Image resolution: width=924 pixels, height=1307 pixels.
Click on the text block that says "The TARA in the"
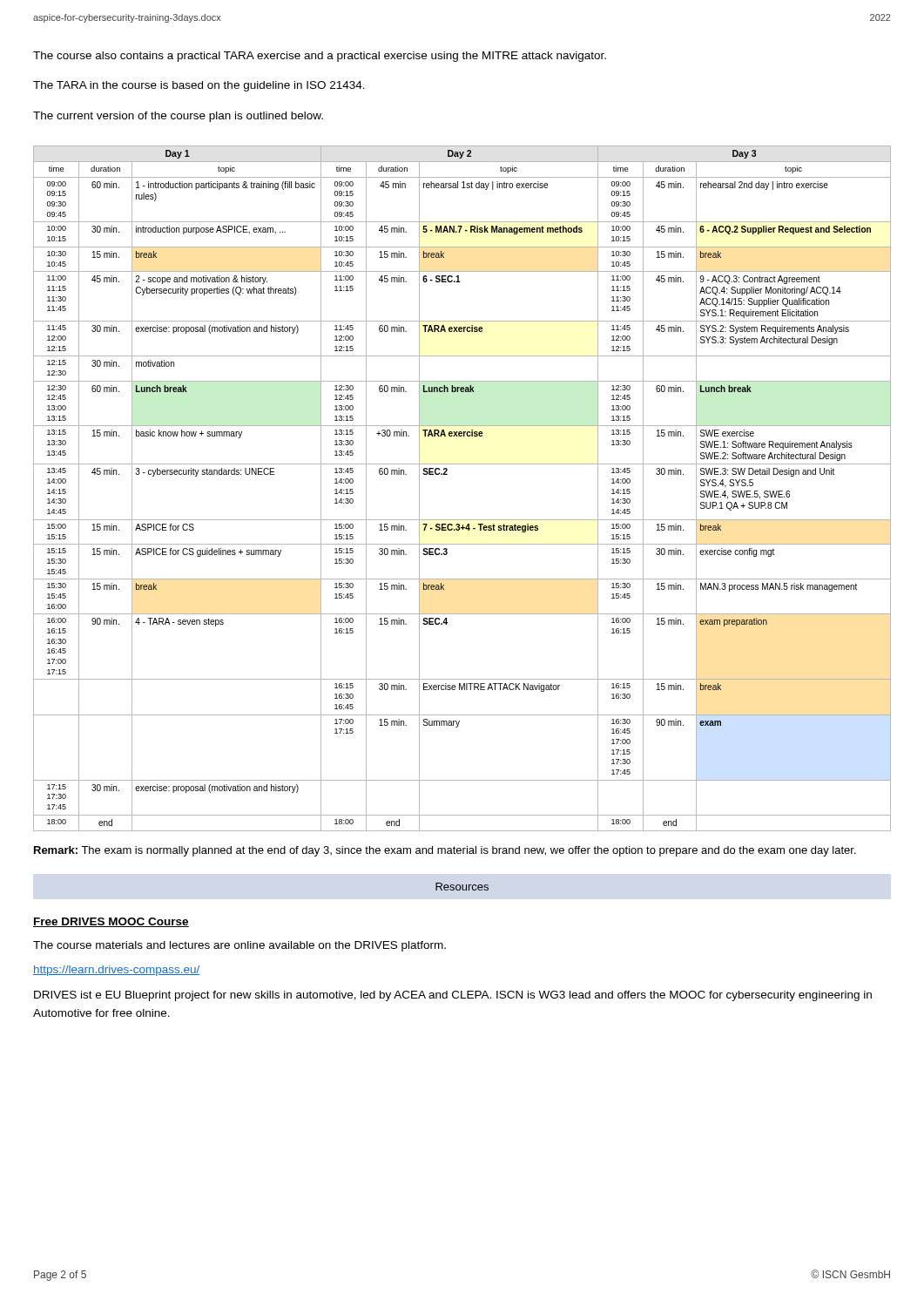click(199, 85)
